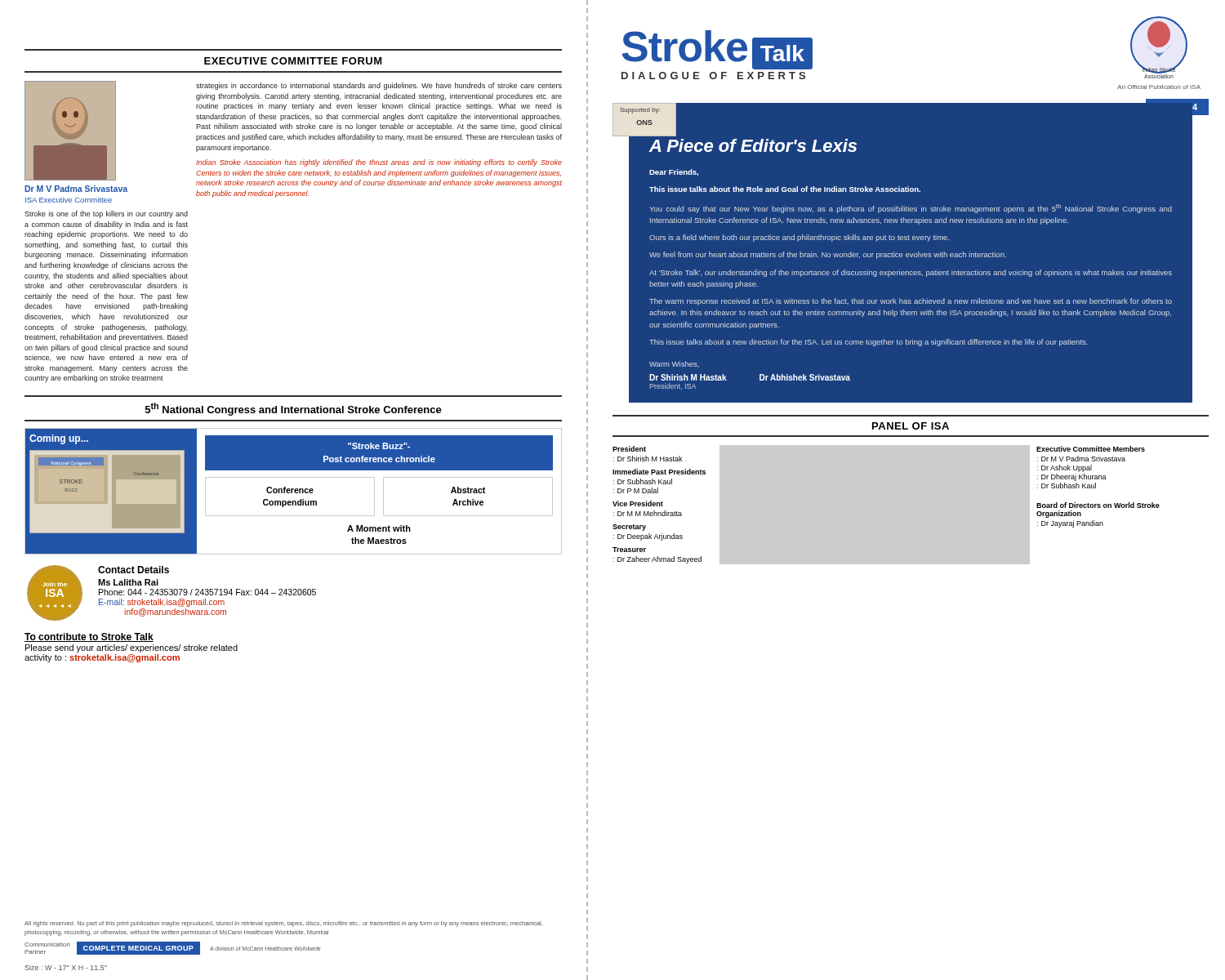Where does it say "E-mail: stroketalk.isa@gmail.com info@marundeshwara.com"?
The image size is (1225, 980).
point(162,607)
